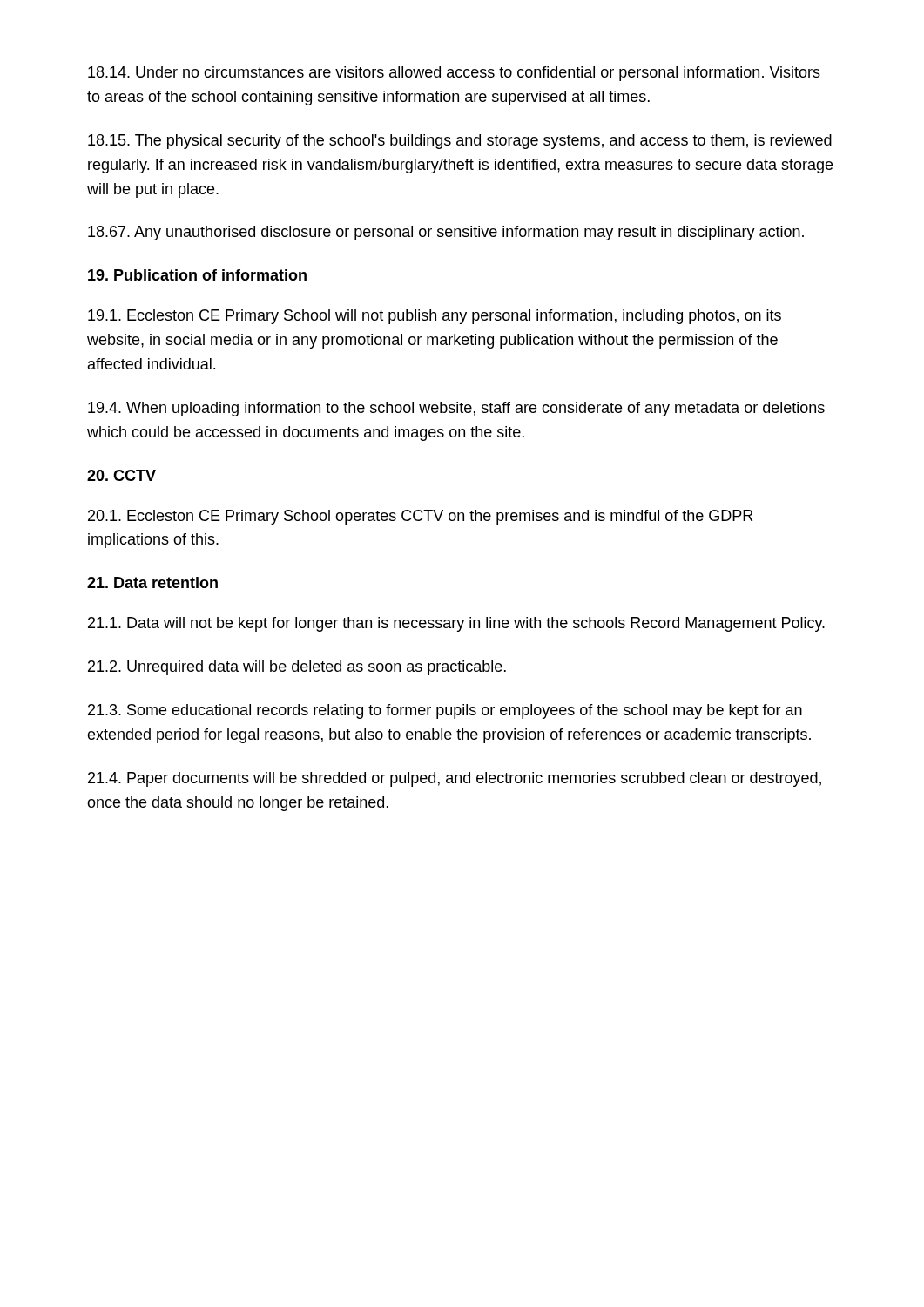Locate the passage starting "3. Some educational"
Image resolution: width=924 pixels, height=1307 pixels.
click(x=450, y=722)
